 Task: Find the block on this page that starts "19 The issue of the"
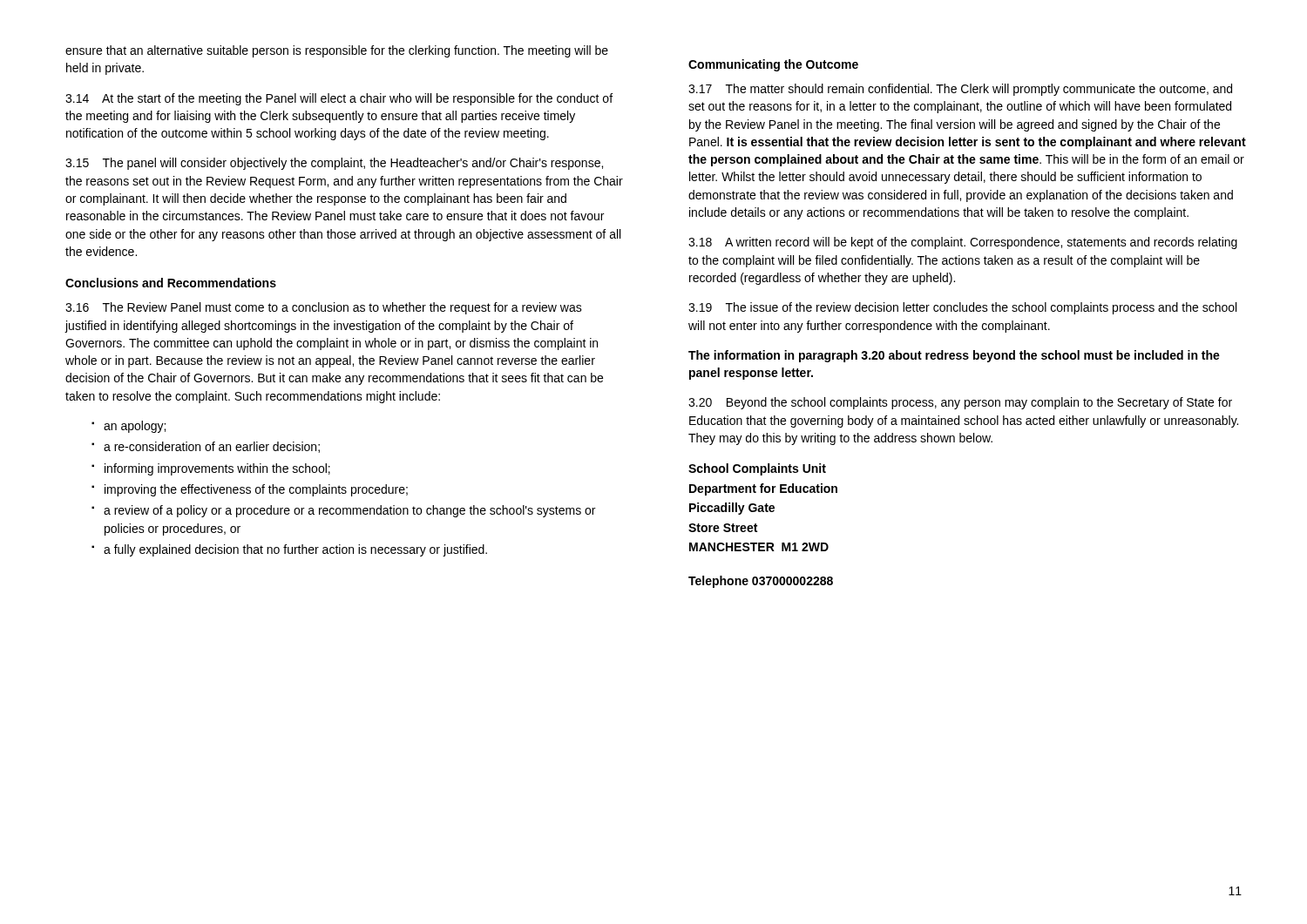[963, 316]
